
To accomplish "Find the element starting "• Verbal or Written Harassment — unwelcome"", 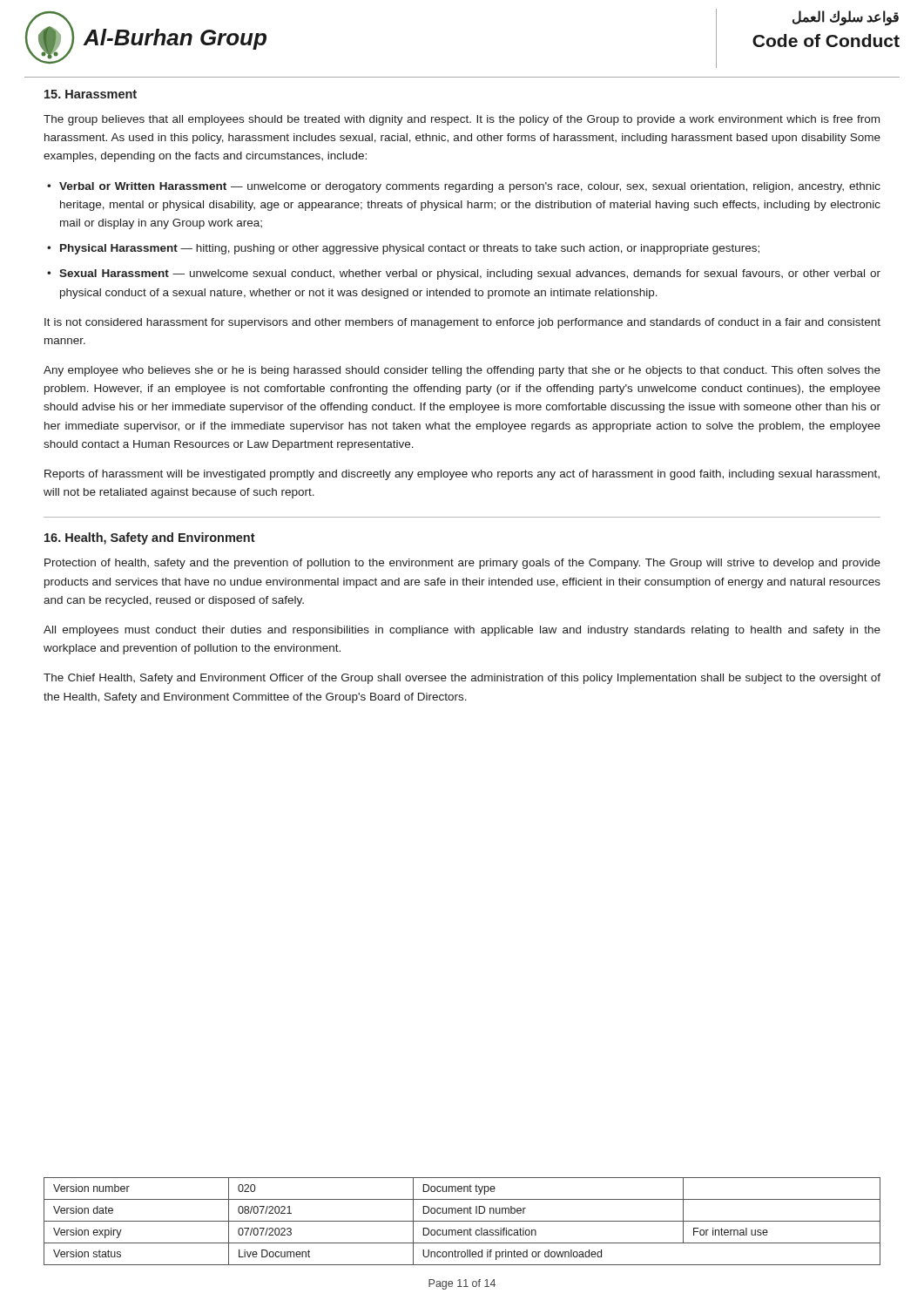I will [464, 203].
